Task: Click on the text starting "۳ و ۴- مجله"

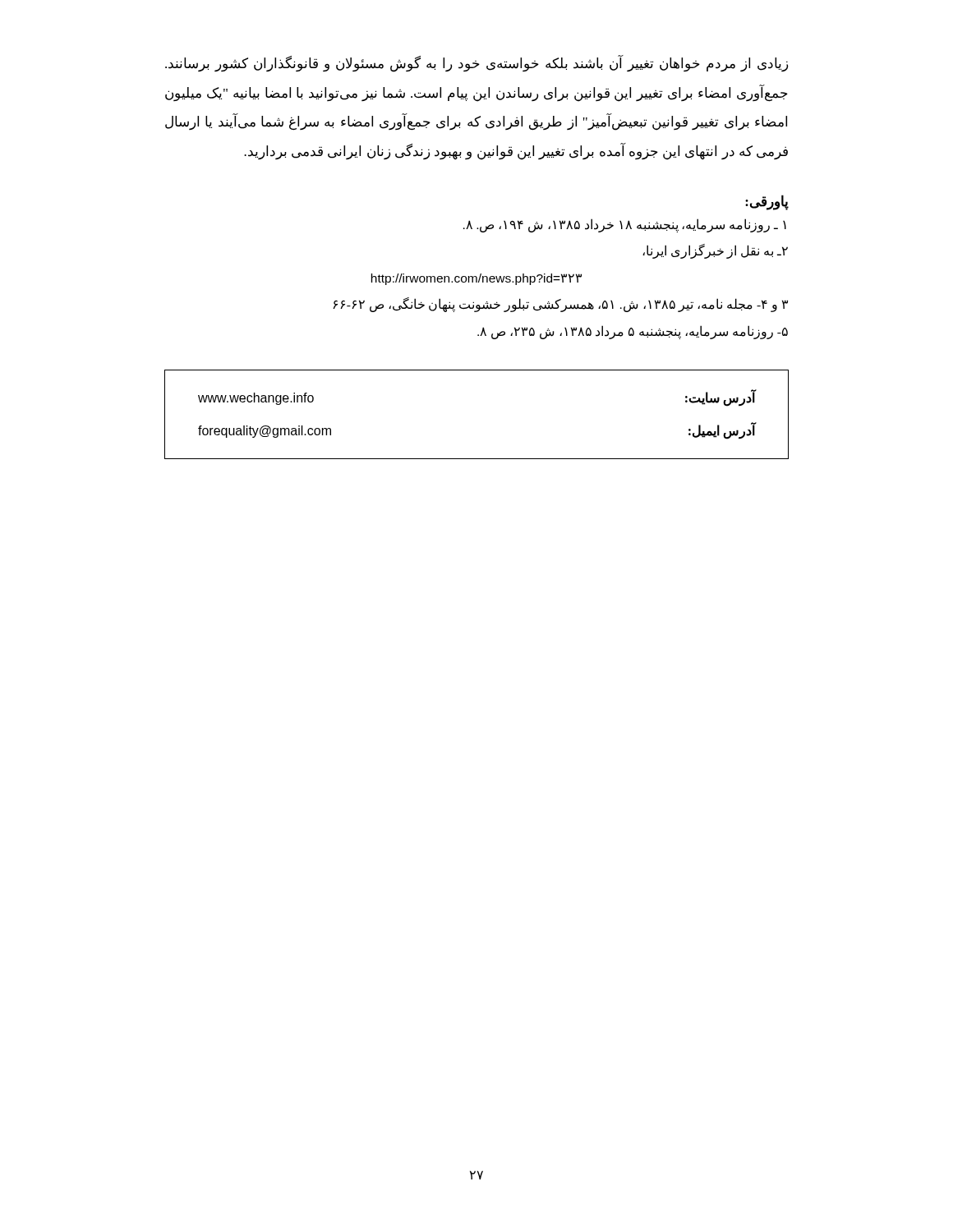Action: pyautogui.click(x=560, y=305)
